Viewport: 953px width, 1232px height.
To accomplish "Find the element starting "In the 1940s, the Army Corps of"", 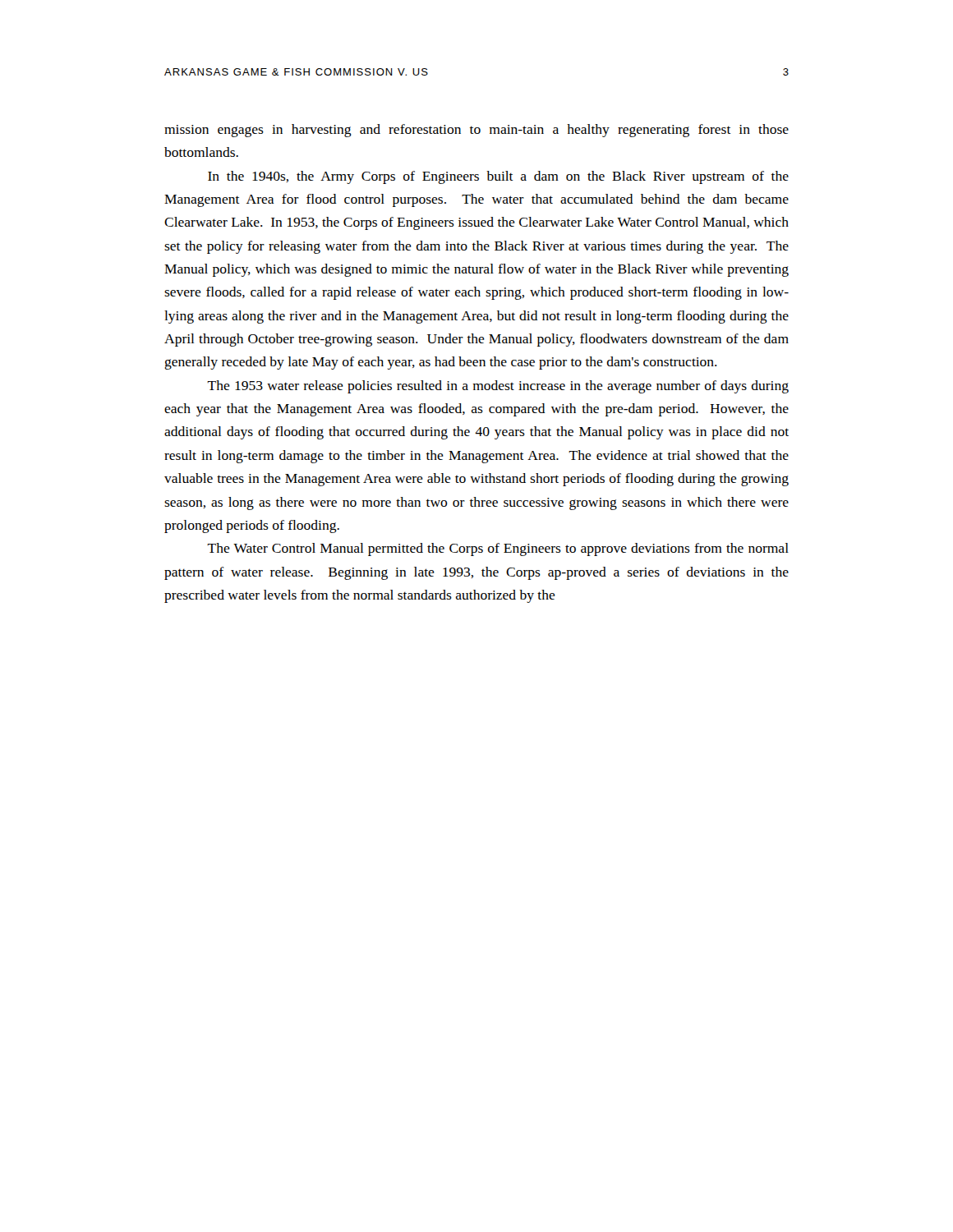I will [x=476, y=269].
